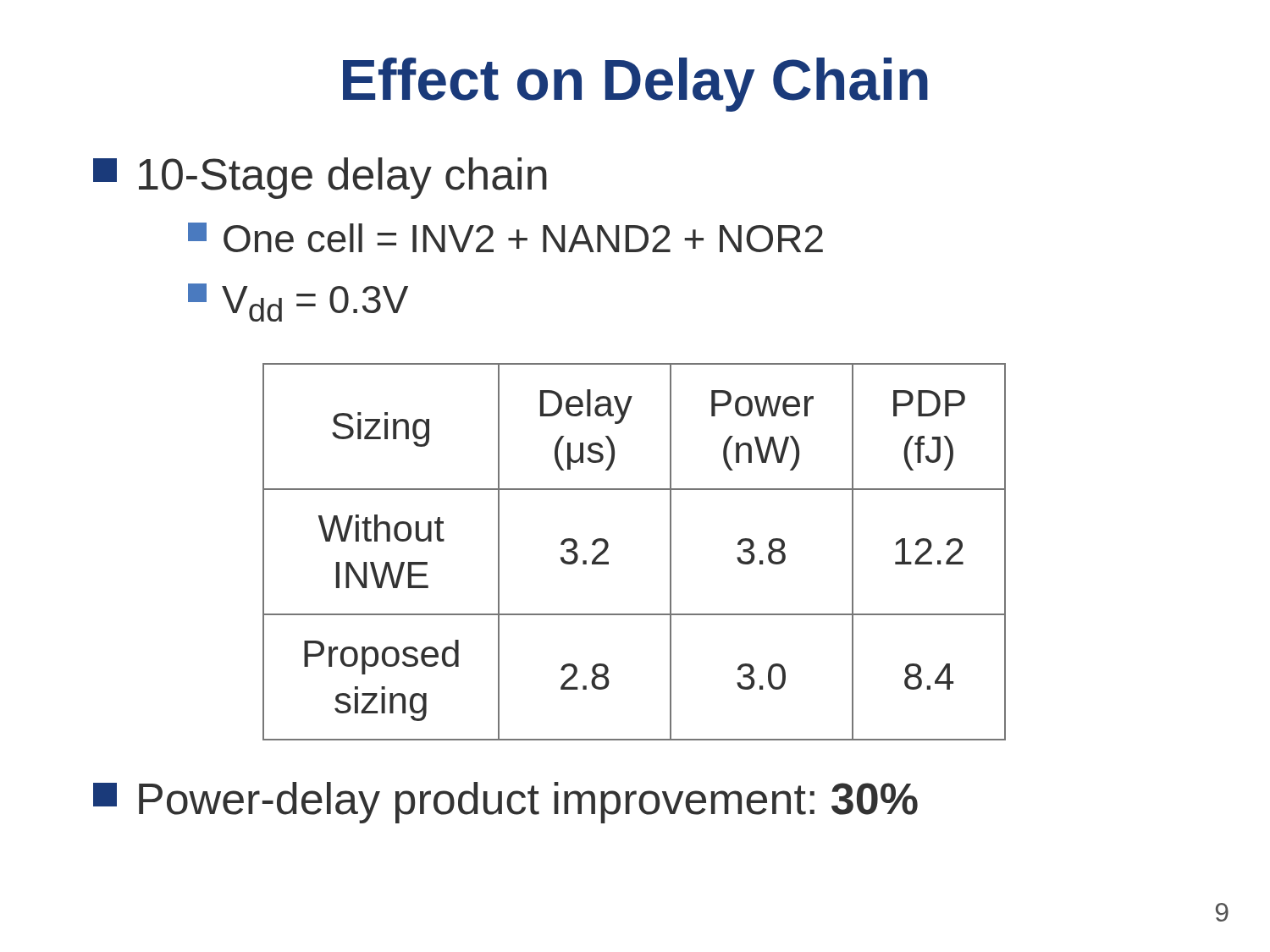Find the table that mentions "Without INWE"
Viewport: 1270px width, 952px height.
720,551
